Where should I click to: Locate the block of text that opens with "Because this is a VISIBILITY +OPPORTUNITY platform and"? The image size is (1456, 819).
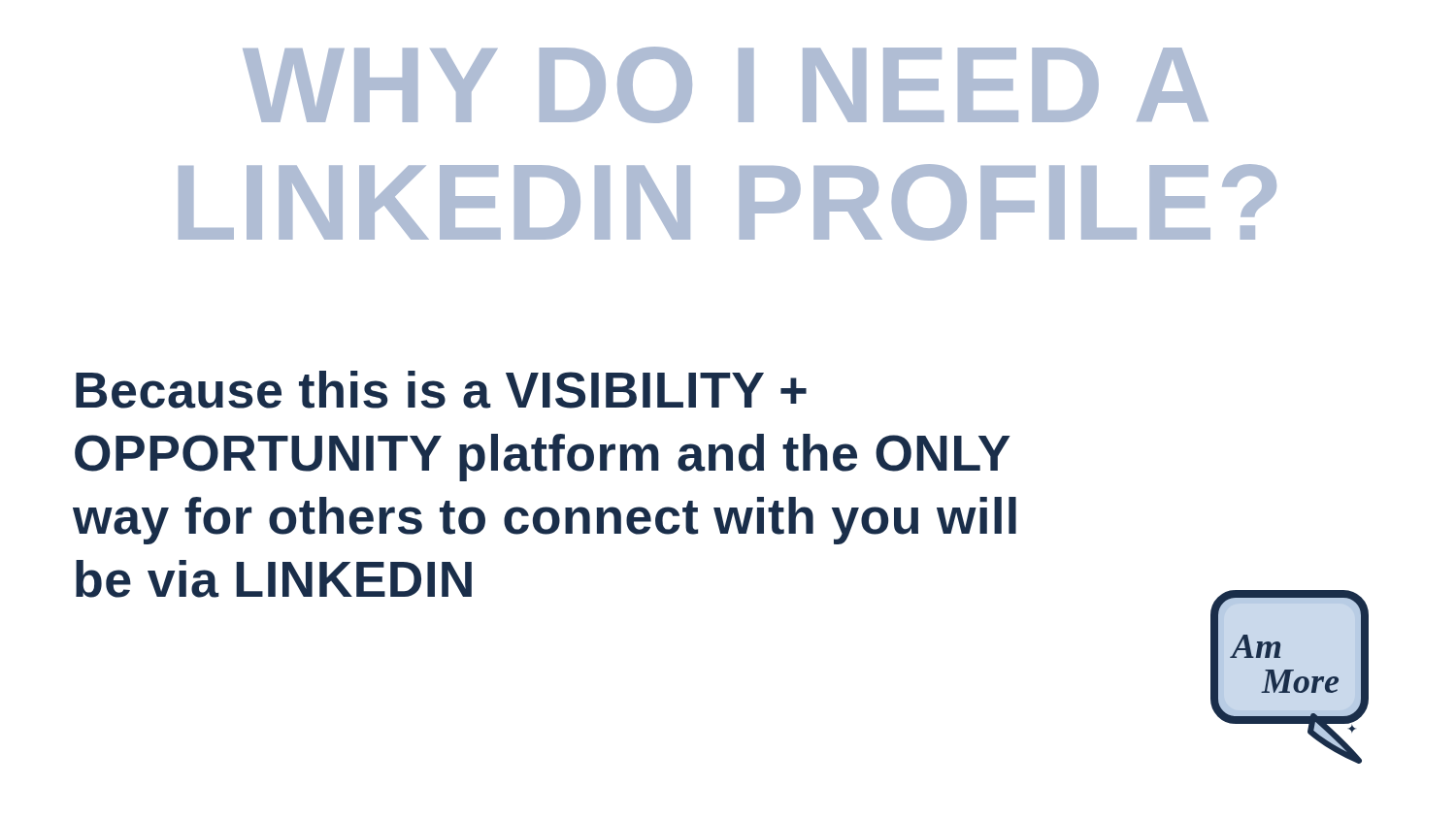[580, 485]
